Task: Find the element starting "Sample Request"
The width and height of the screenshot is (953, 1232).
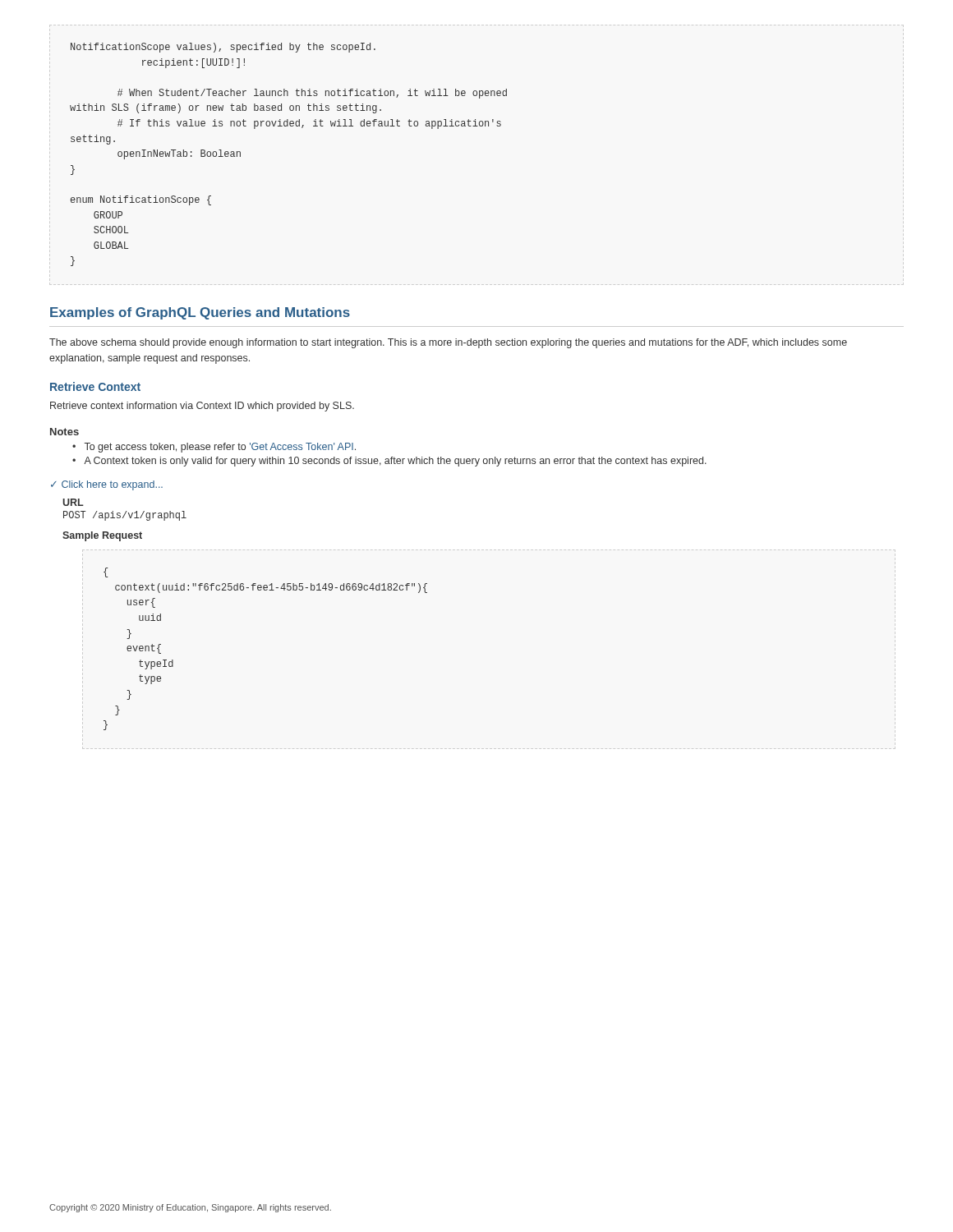Action: pyautogui.click(x=102, y=536)
